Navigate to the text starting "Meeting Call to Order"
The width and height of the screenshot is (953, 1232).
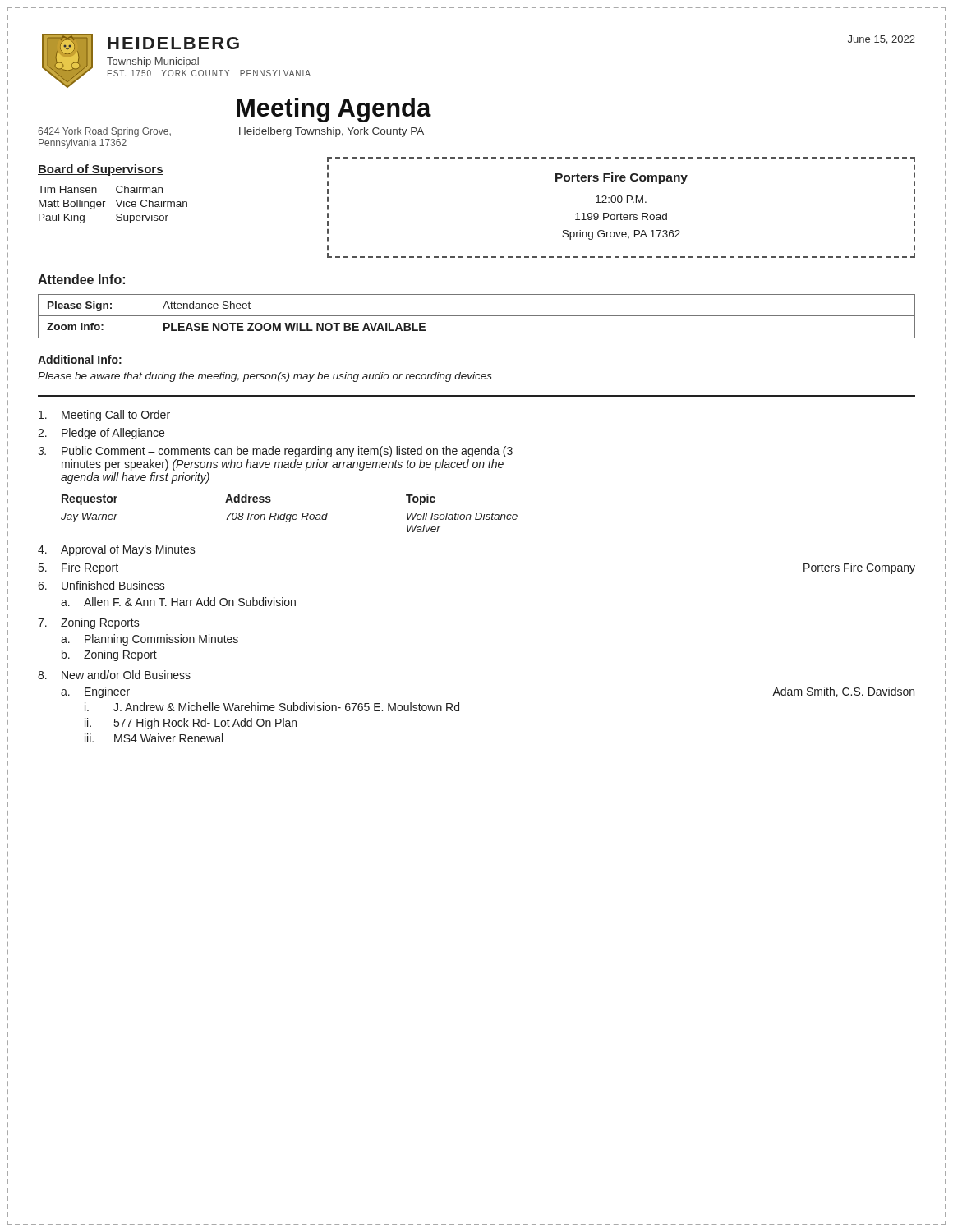[x=104, y=415]
